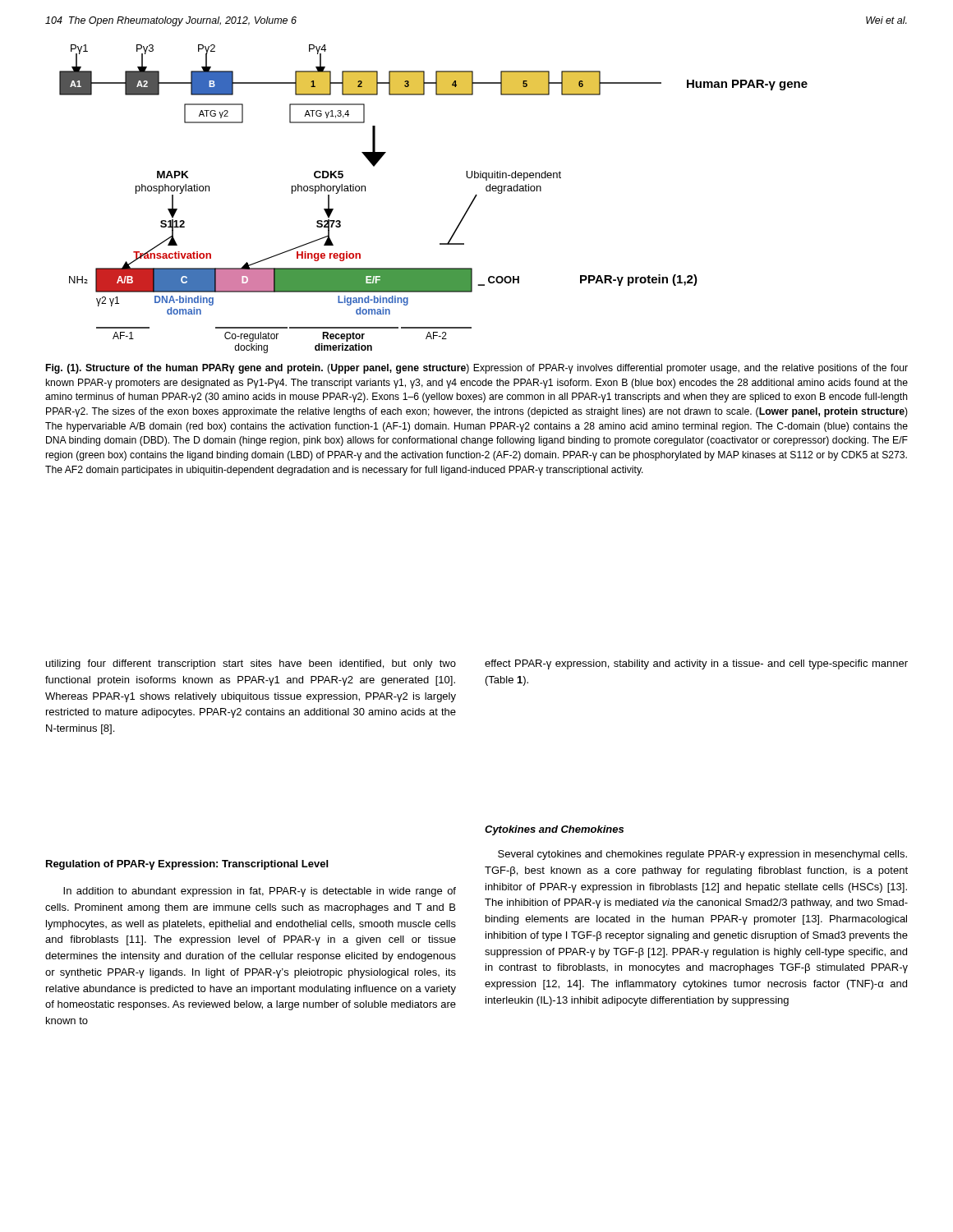Click on the text starting "Regulation of PPAR-γ Expression: Transcriptional Level"
This screenshot has width=953, height=1232.
tap(187, 864)
